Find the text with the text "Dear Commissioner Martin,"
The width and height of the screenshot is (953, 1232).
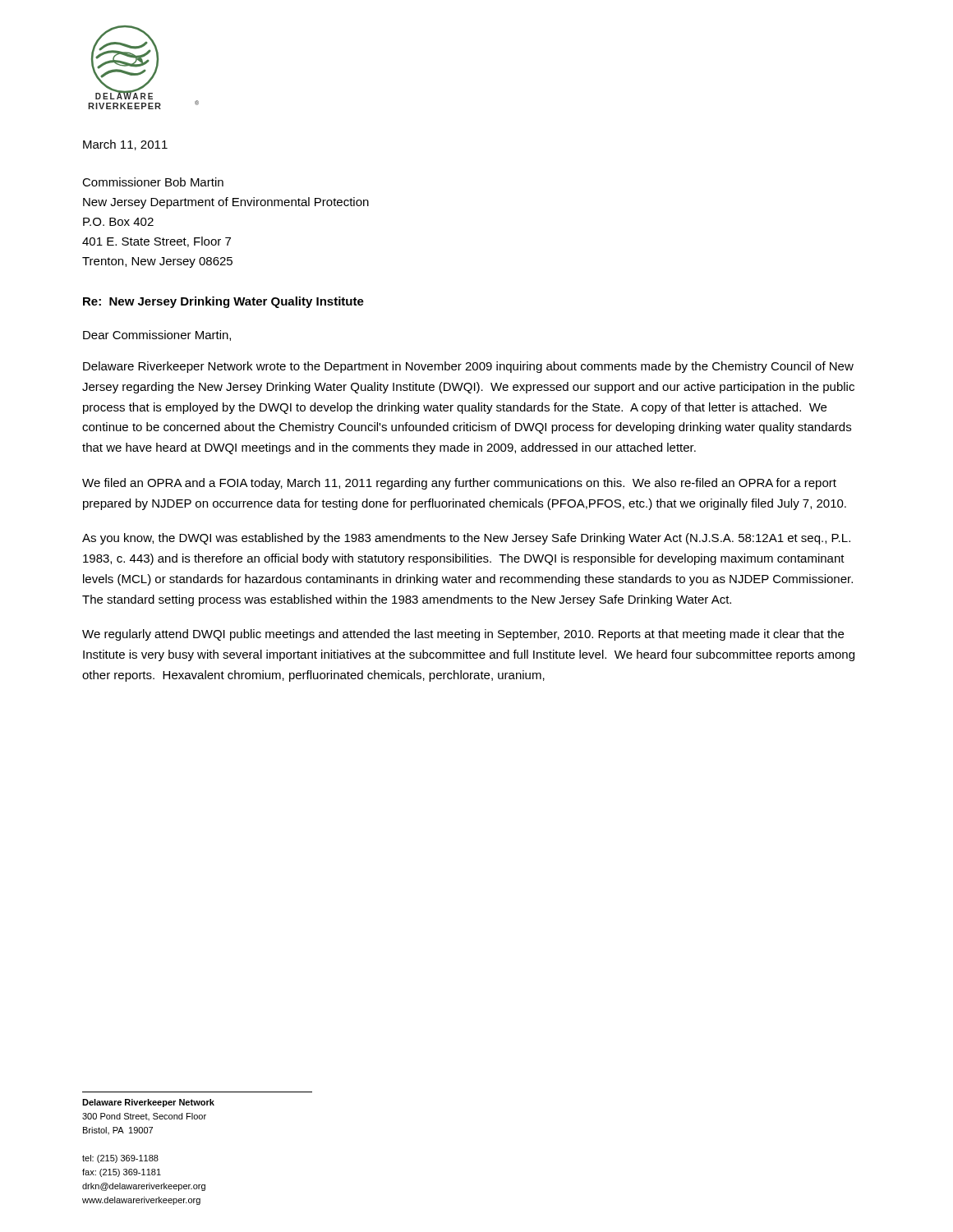click(x=157, y=335)
